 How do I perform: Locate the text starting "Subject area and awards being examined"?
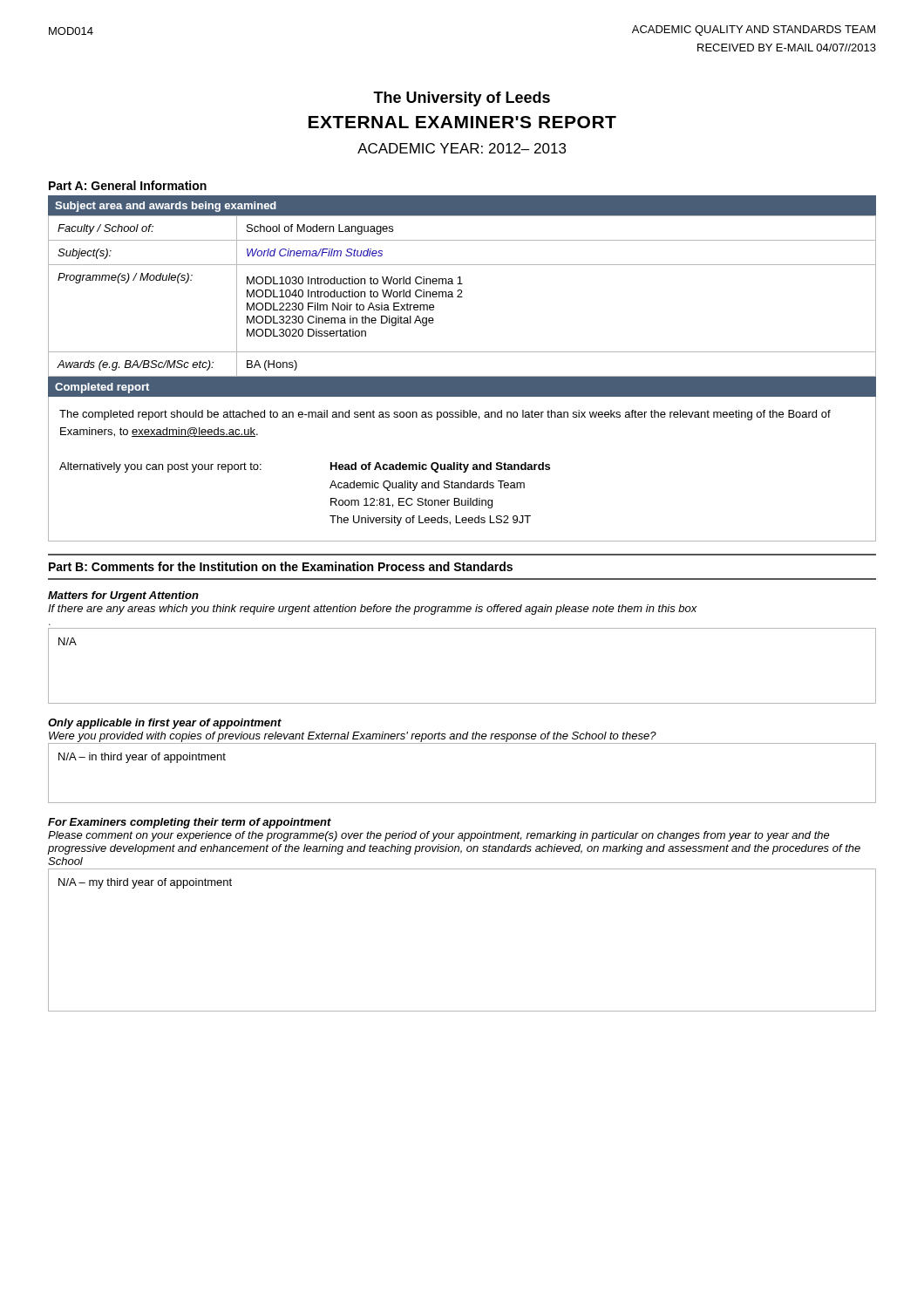point(166,205)
